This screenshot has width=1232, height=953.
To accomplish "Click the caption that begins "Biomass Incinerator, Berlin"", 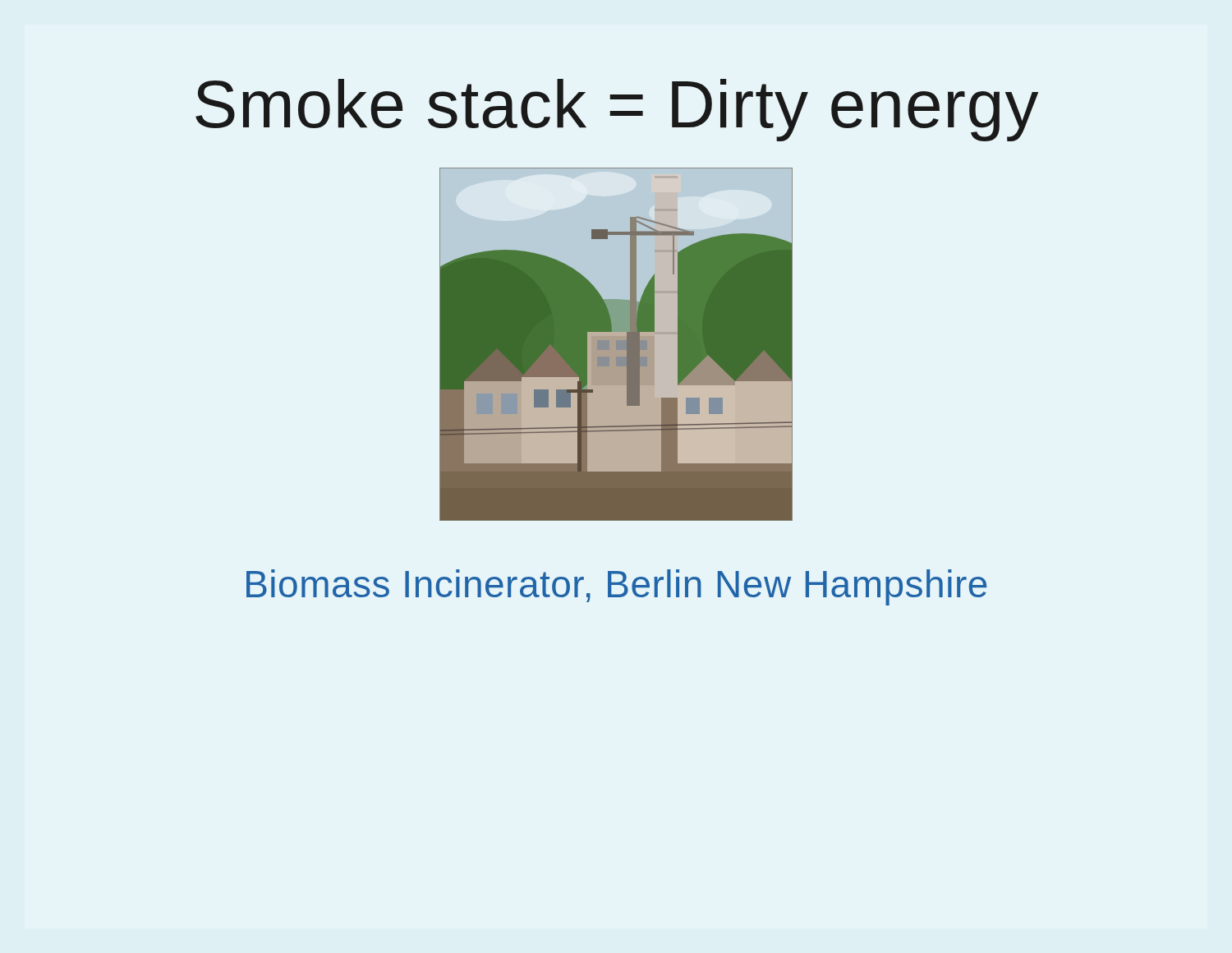I will pos(616,584).
